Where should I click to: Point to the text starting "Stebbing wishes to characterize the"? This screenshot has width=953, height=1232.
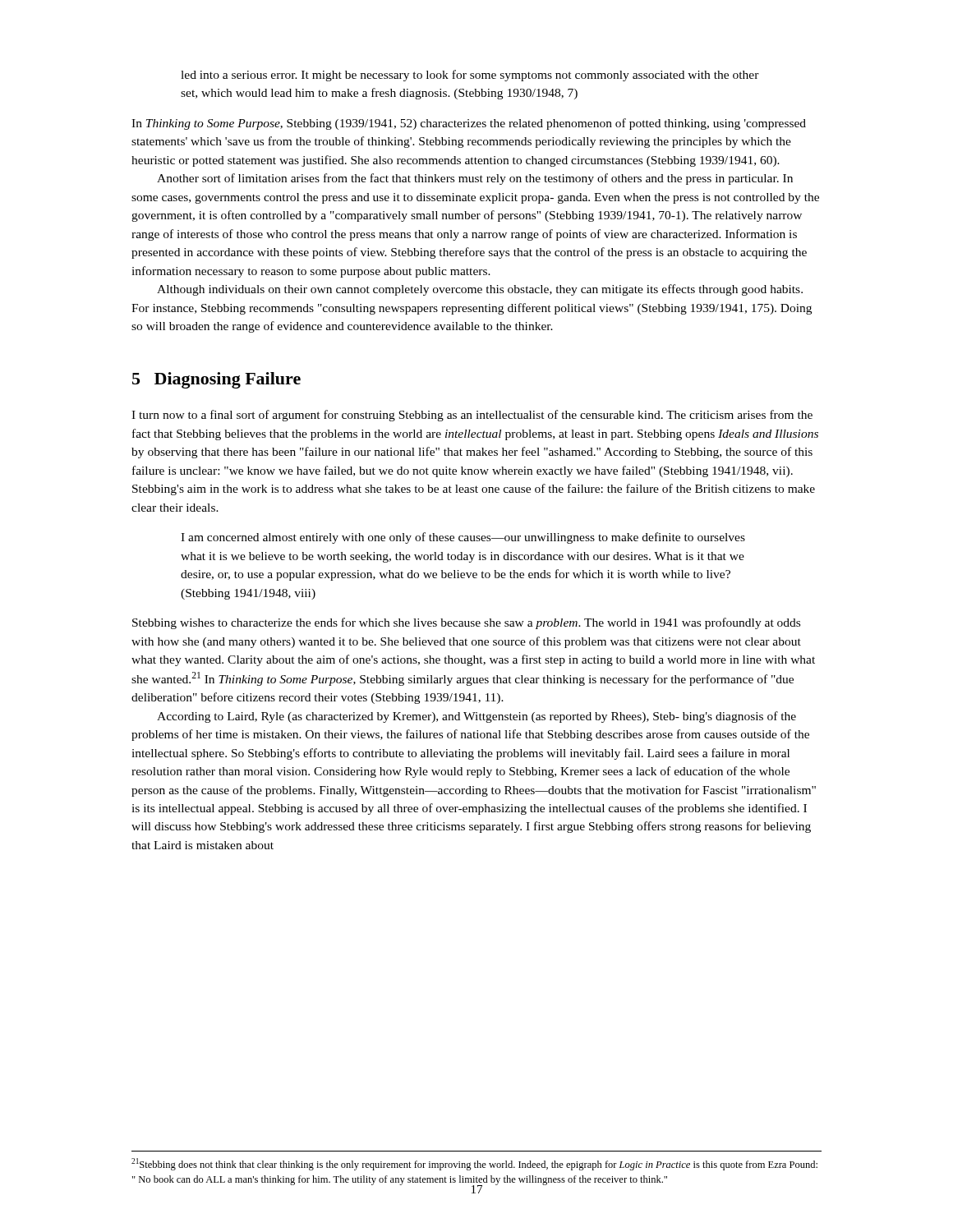(476, 660)
